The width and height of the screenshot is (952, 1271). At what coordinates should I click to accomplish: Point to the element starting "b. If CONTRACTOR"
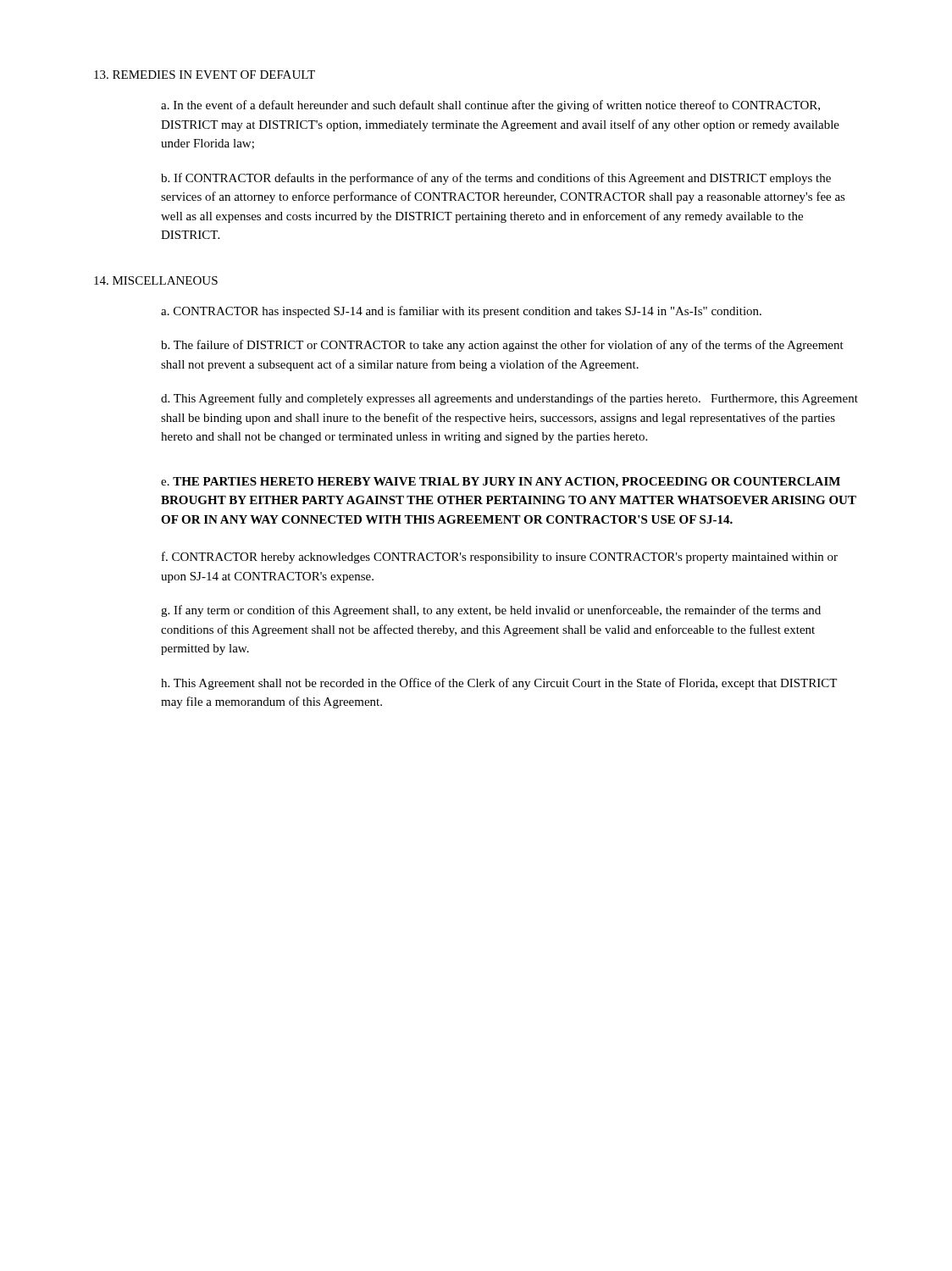(x=503, y=206)
